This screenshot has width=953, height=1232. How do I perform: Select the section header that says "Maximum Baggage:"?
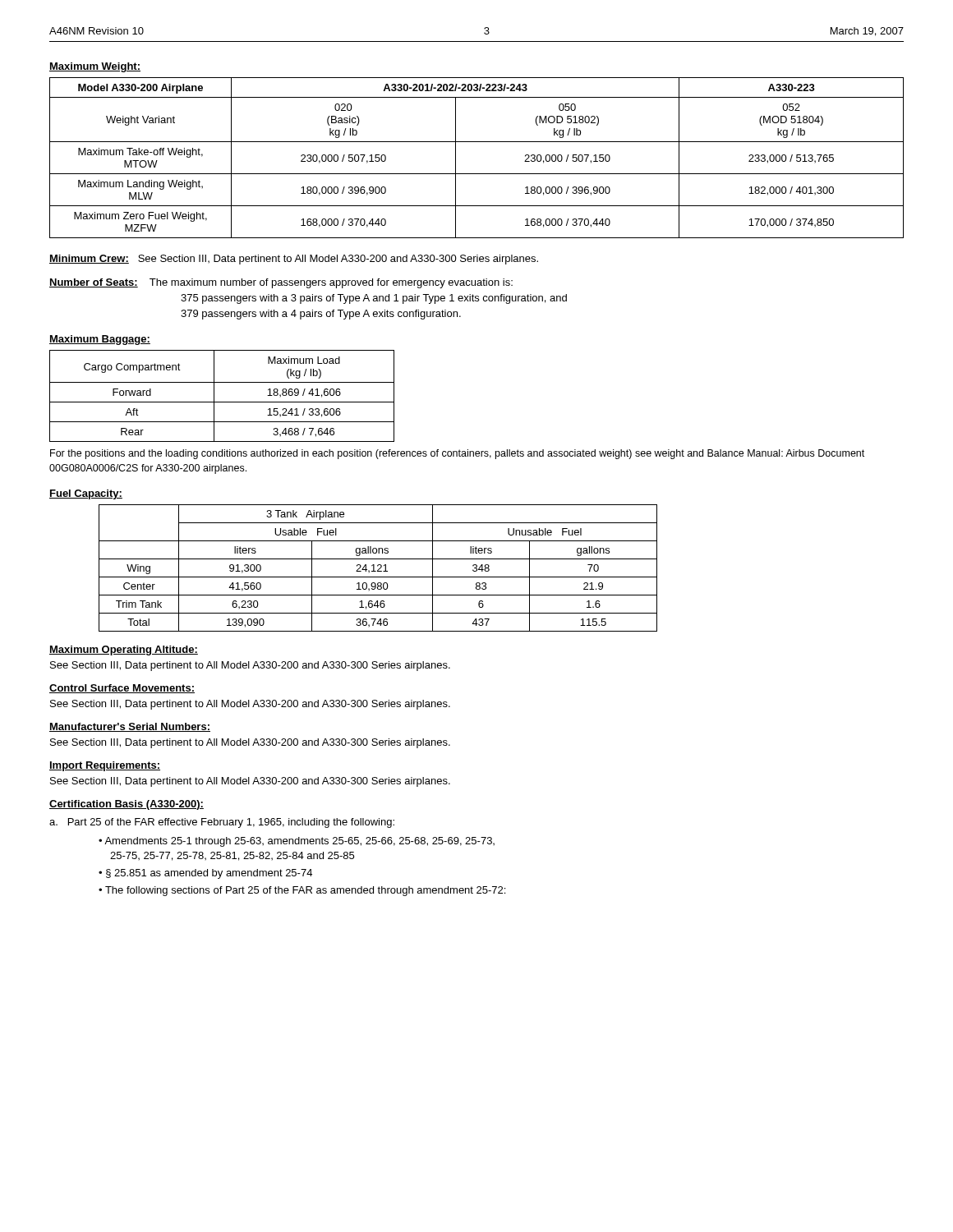coord(100,339)
